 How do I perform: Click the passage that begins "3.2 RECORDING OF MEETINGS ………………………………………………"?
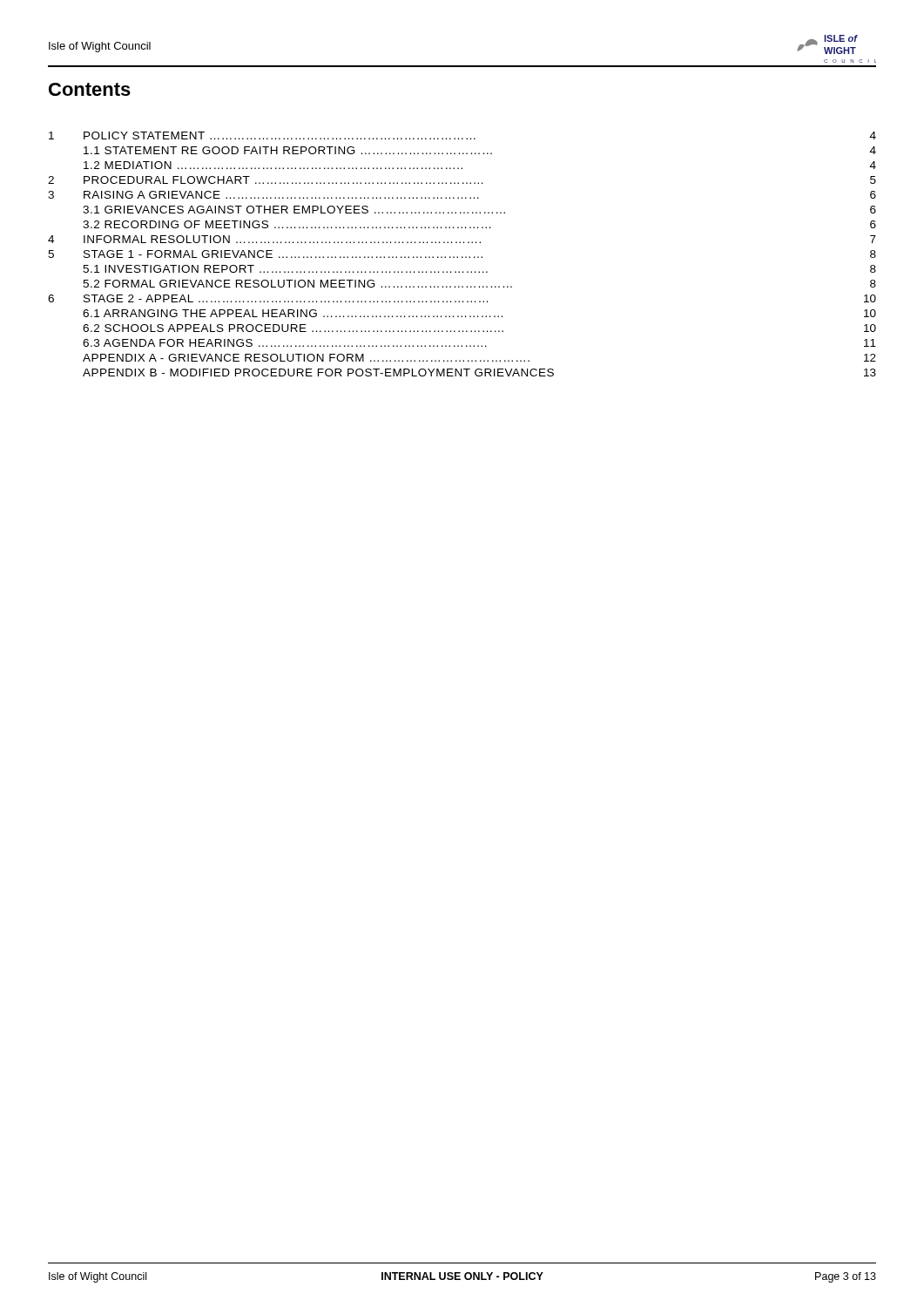pos(479,224)
